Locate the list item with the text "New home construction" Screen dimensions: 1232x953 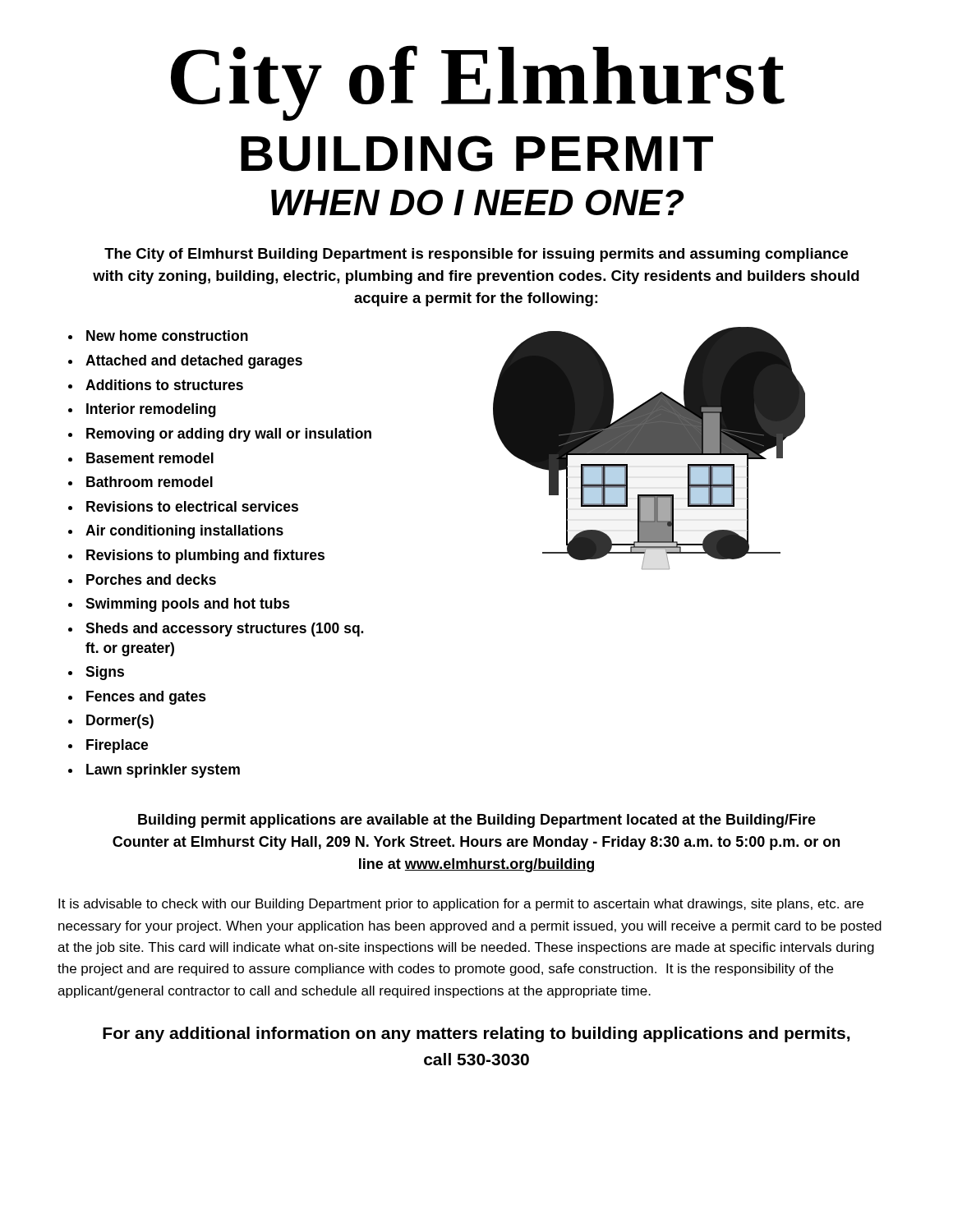click(167, 336)
